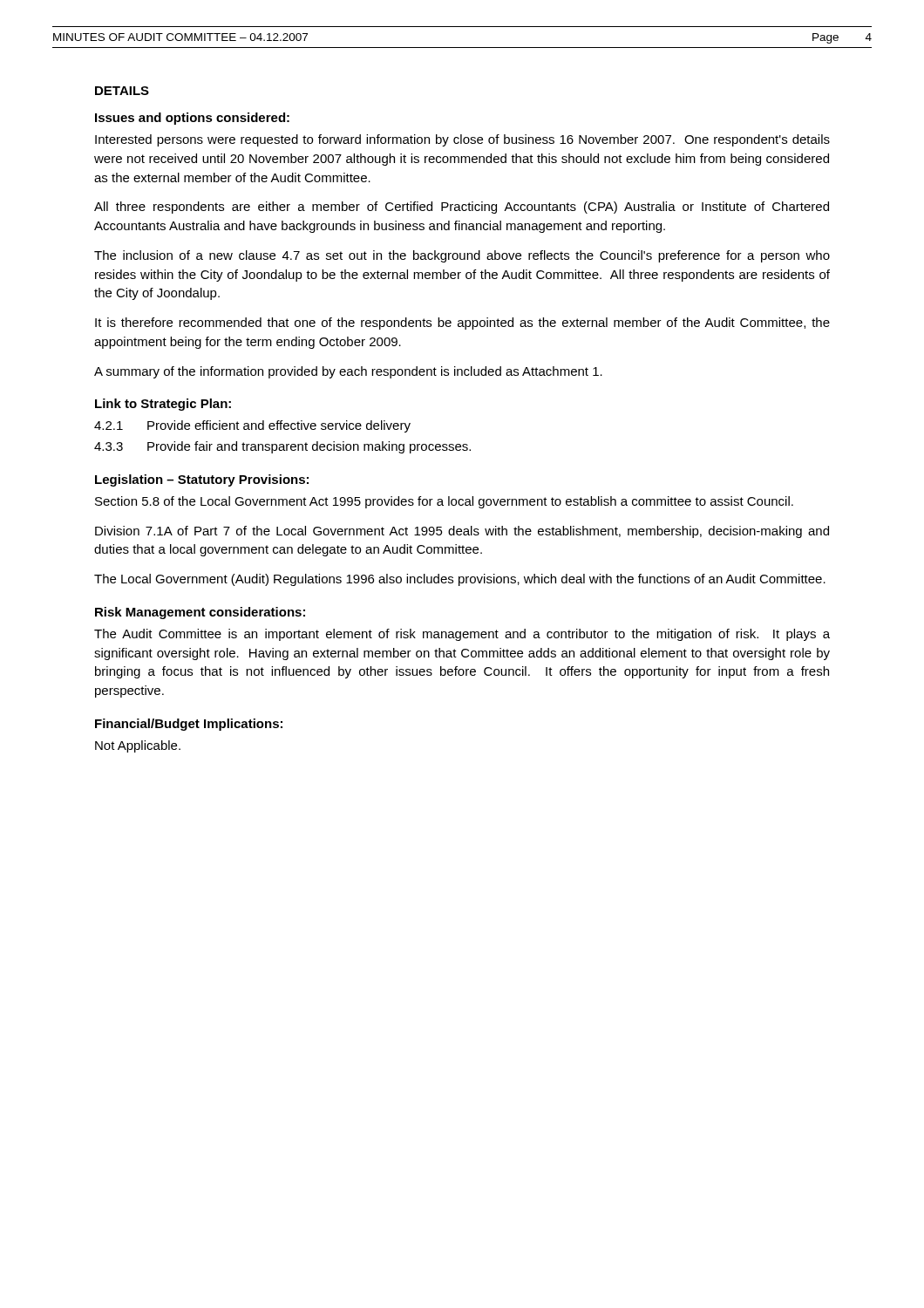Locate the passage starting "4.3.3 Provide fair"
Screen dimensions: 1308x924
coord(462,446)
